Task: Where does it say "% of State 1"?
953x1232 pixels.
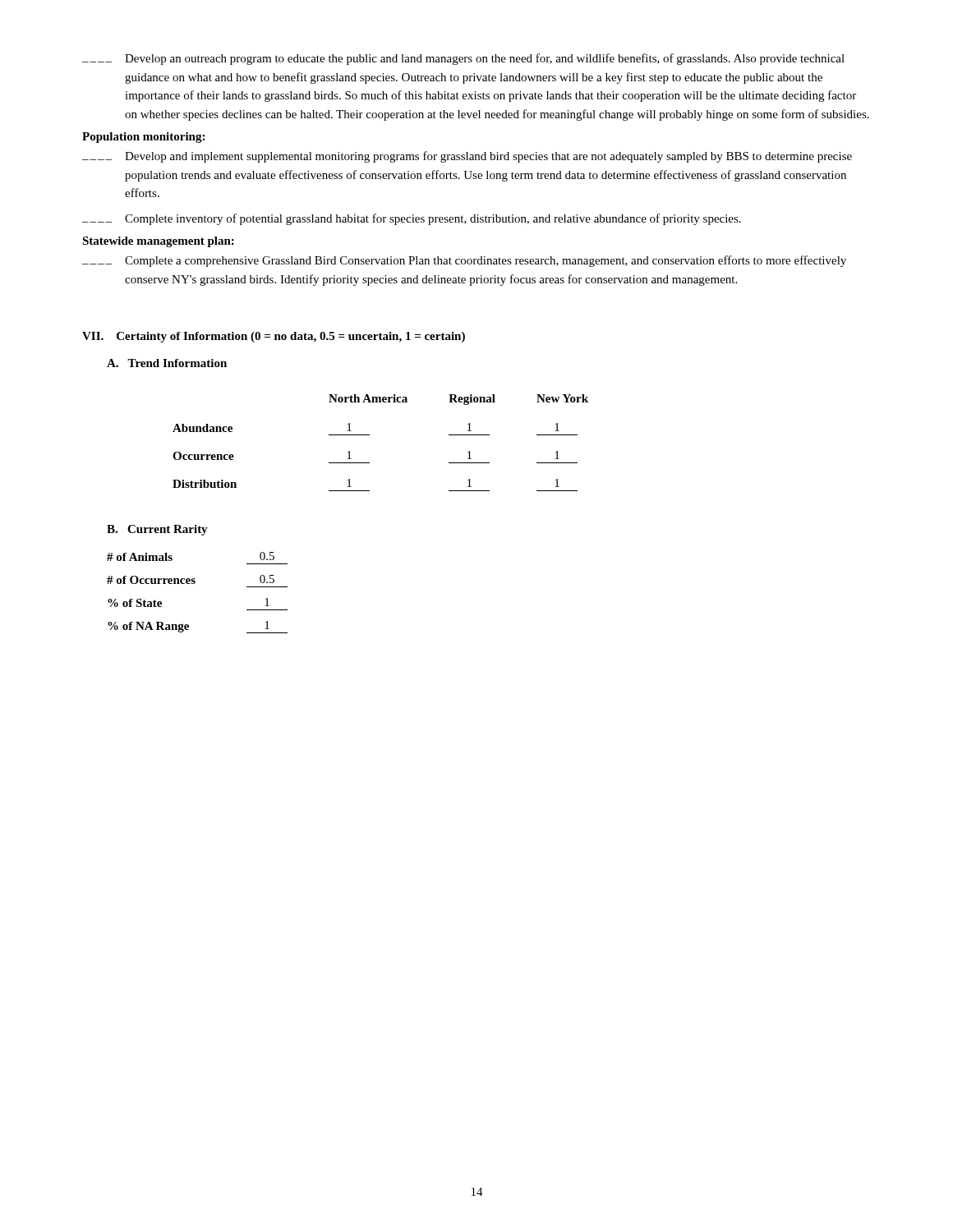Action: pos(128,602)
